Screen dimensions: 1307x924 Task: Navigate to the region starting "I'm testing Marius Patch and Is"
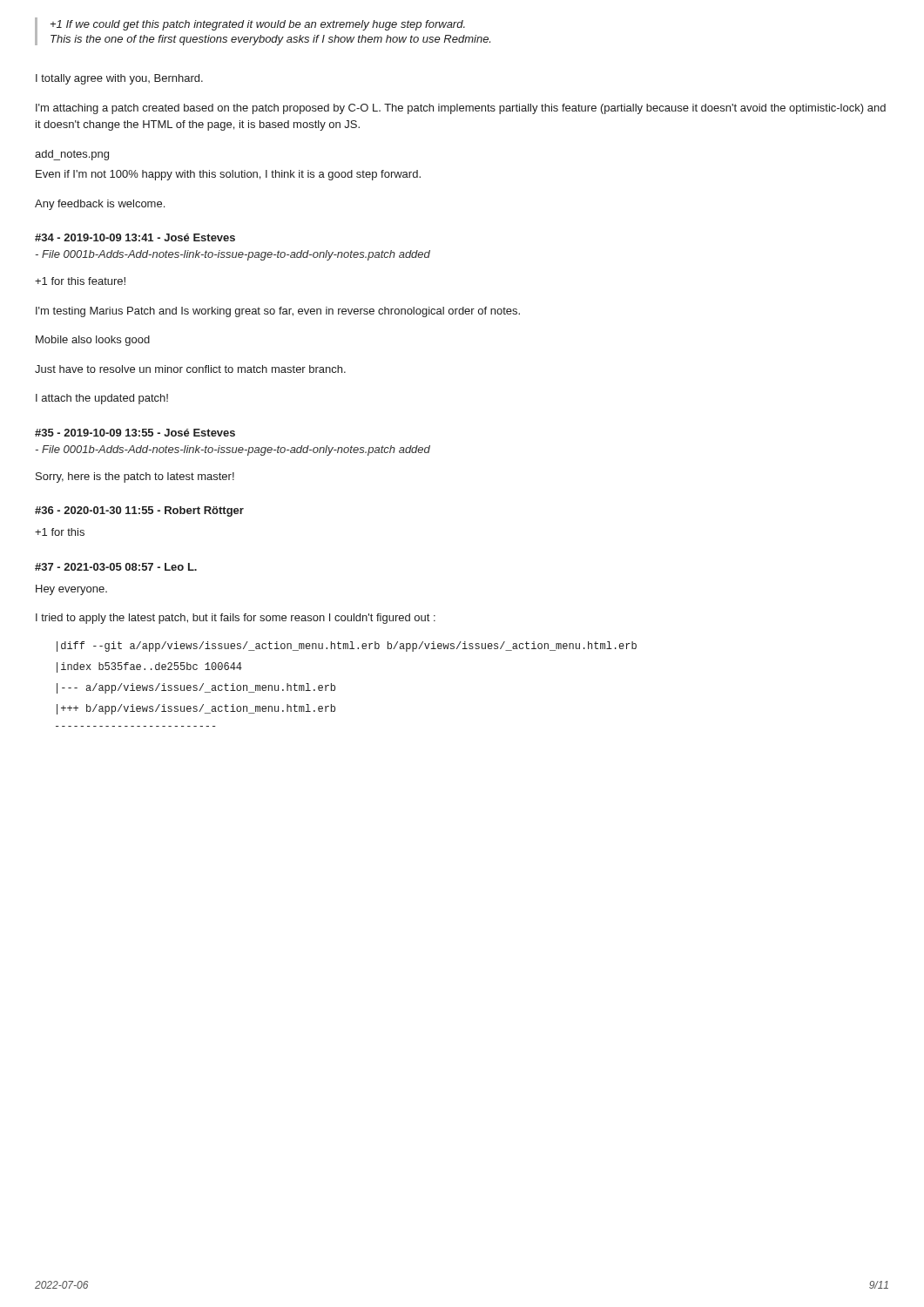tap(278, 310)
